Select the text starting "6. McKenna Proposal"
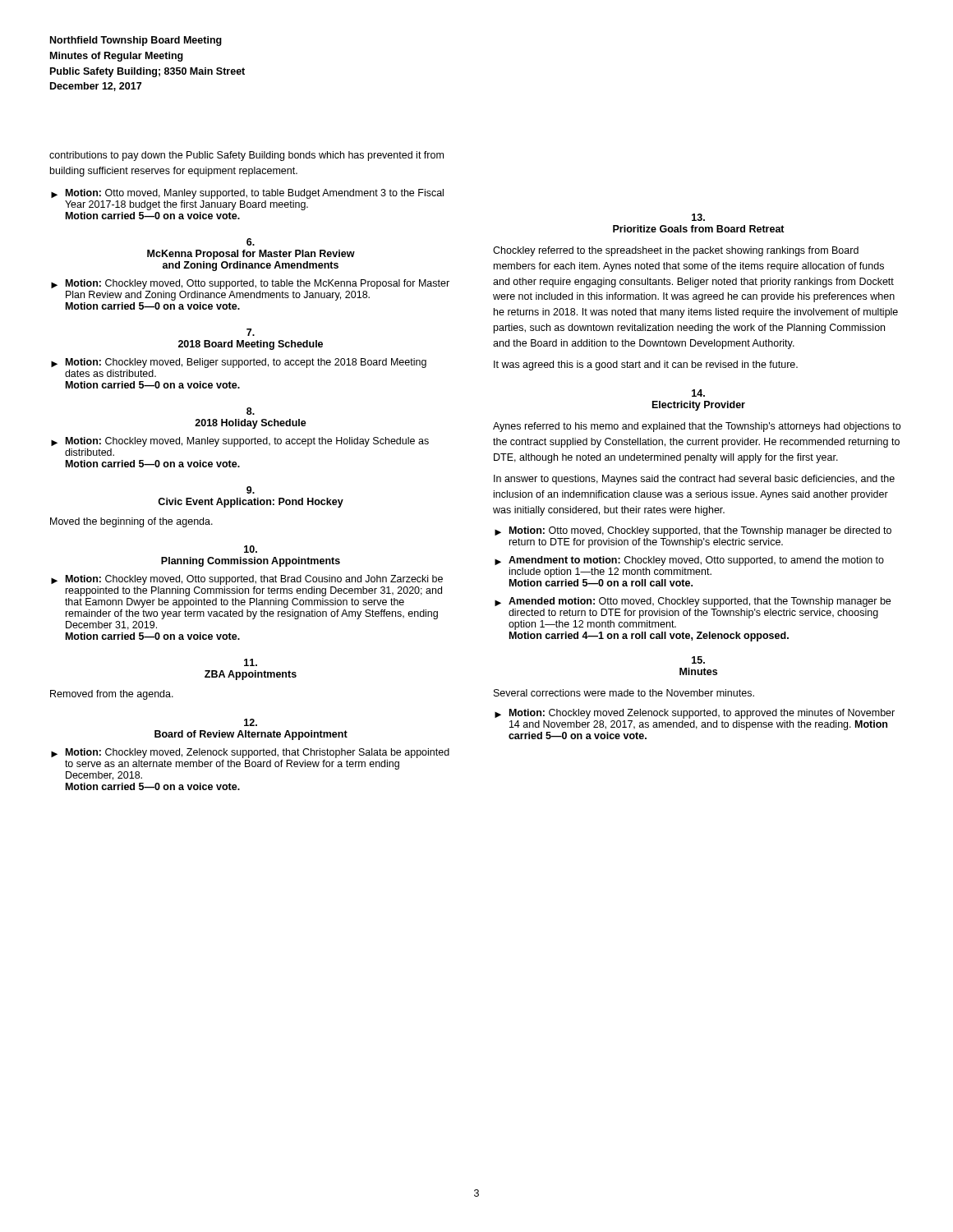Viewport: 953px width, 1232px height. coord(251,253)
